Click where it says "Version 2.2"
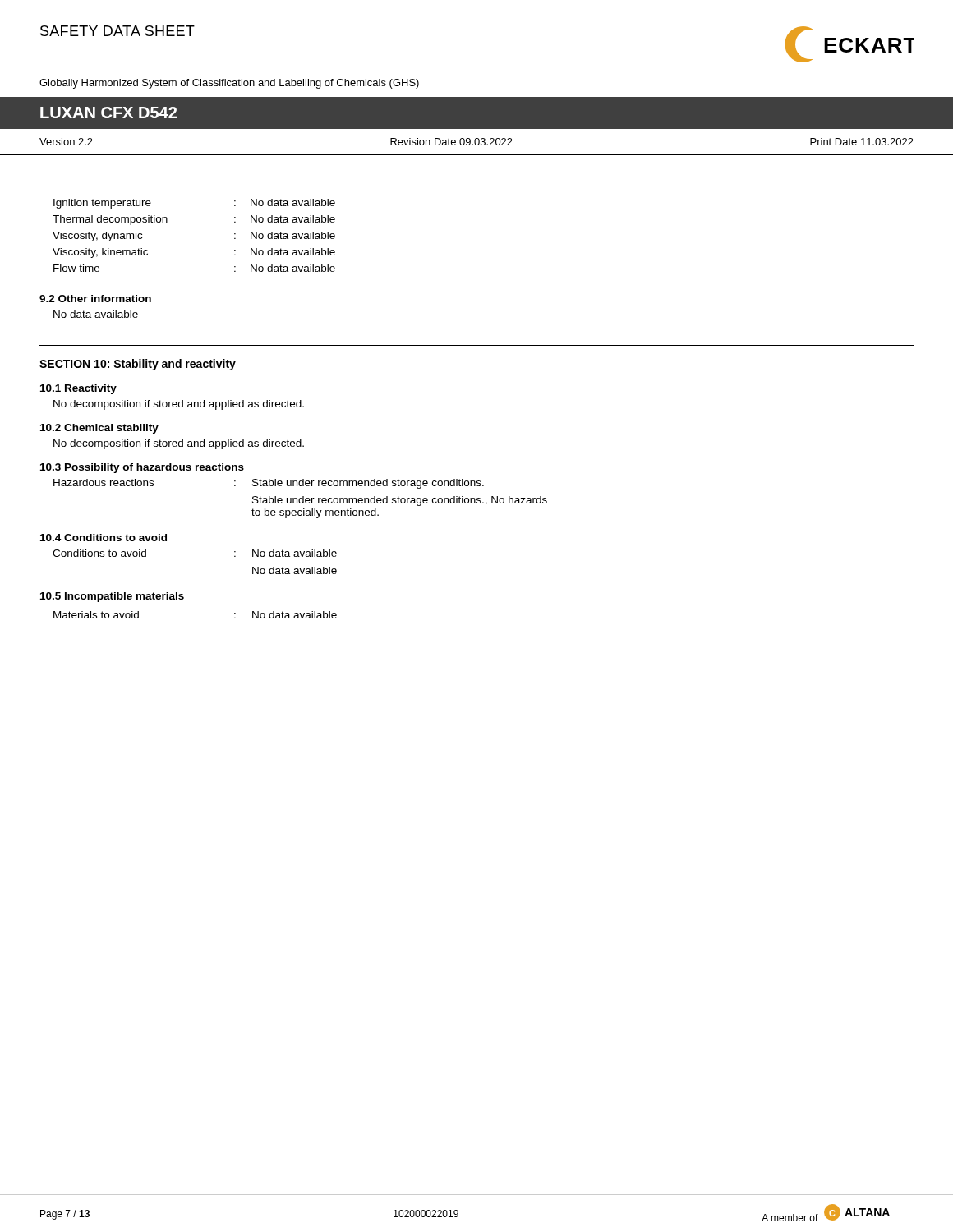953x1232 pixels. click(66, 142)
